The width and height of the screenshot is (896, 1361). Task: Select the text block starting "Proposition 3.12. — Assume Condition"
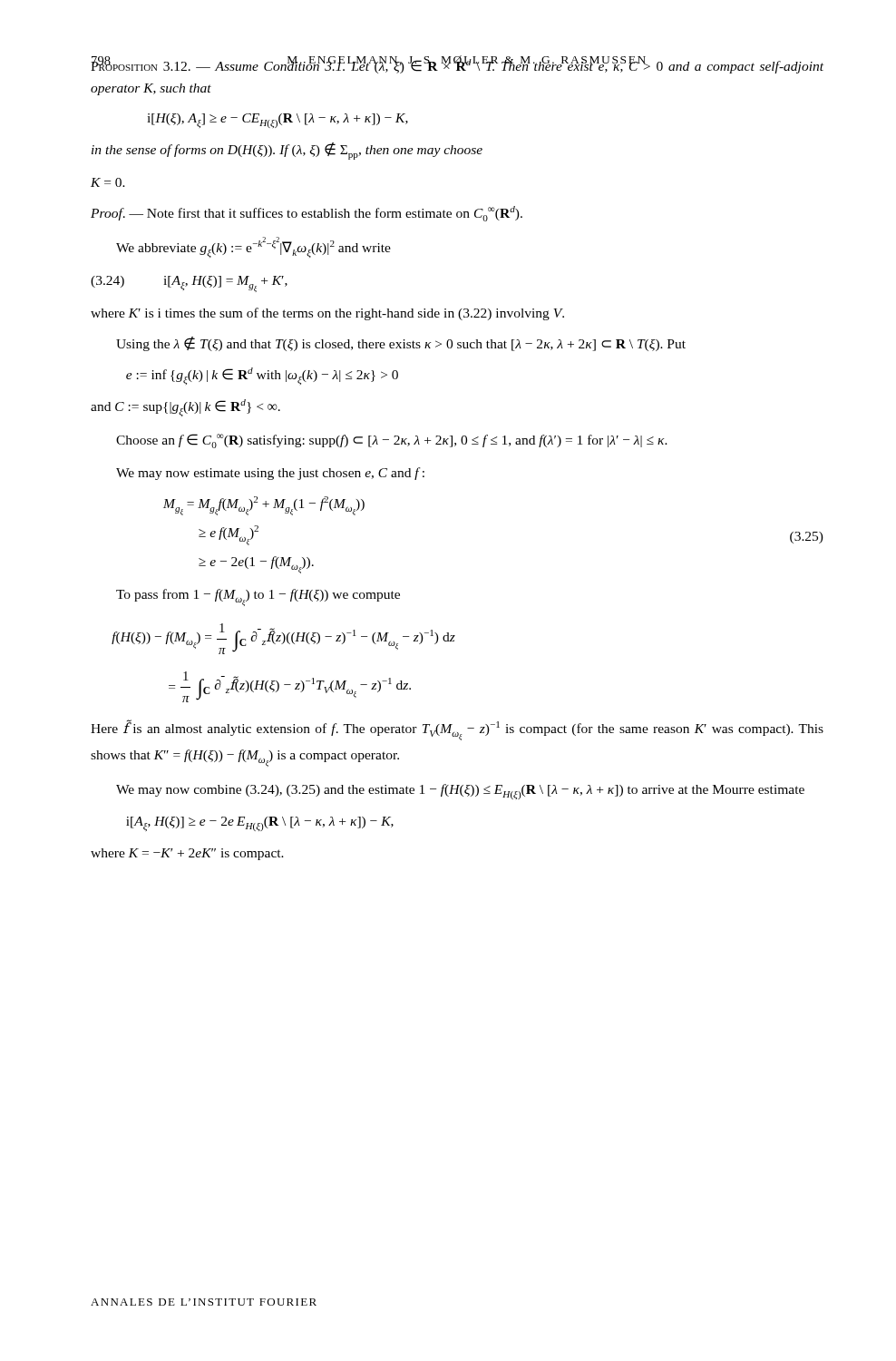457,64
